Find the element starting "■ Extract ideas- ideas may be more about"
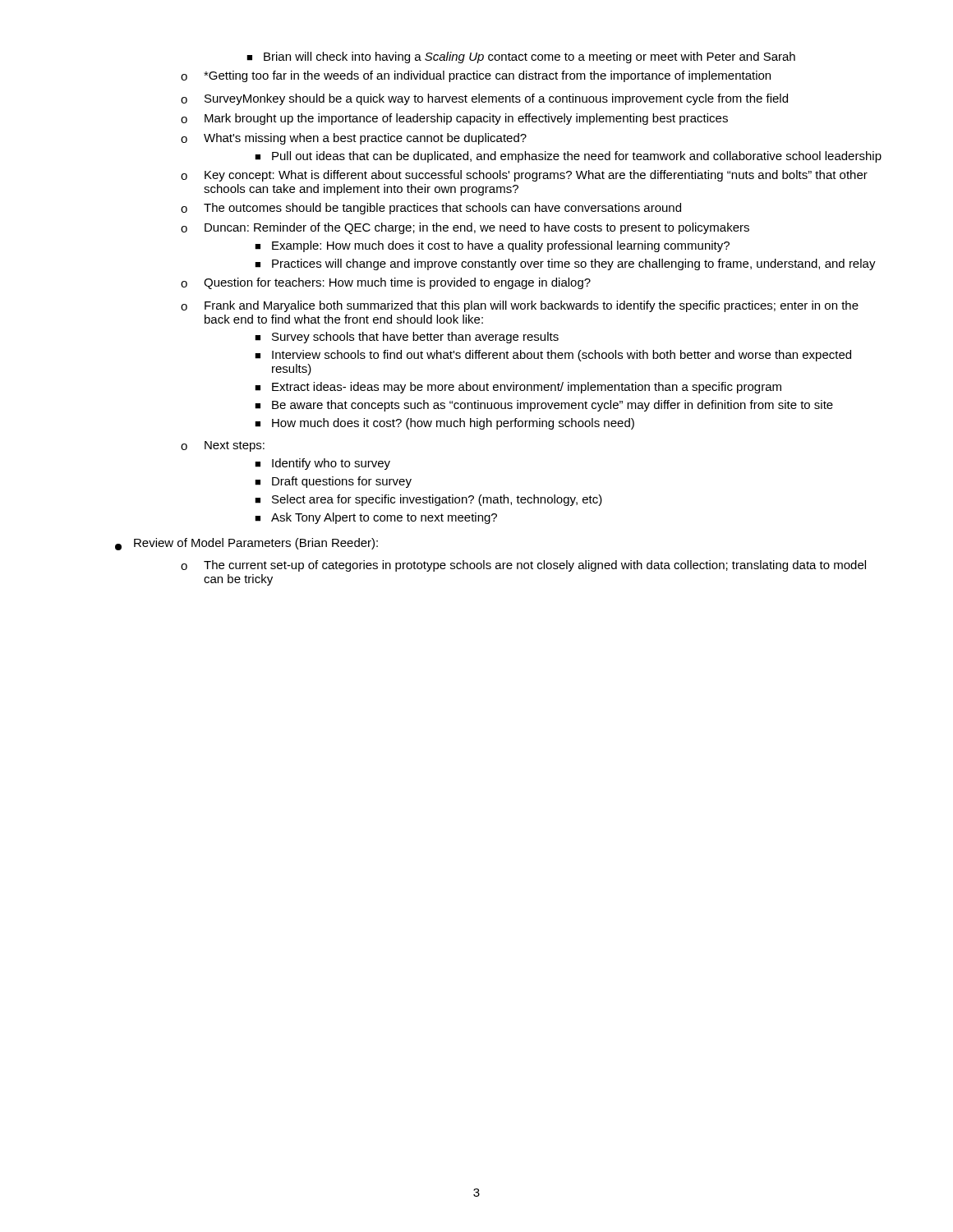This screenshot has width=953, height=1232. click(518, 386)
